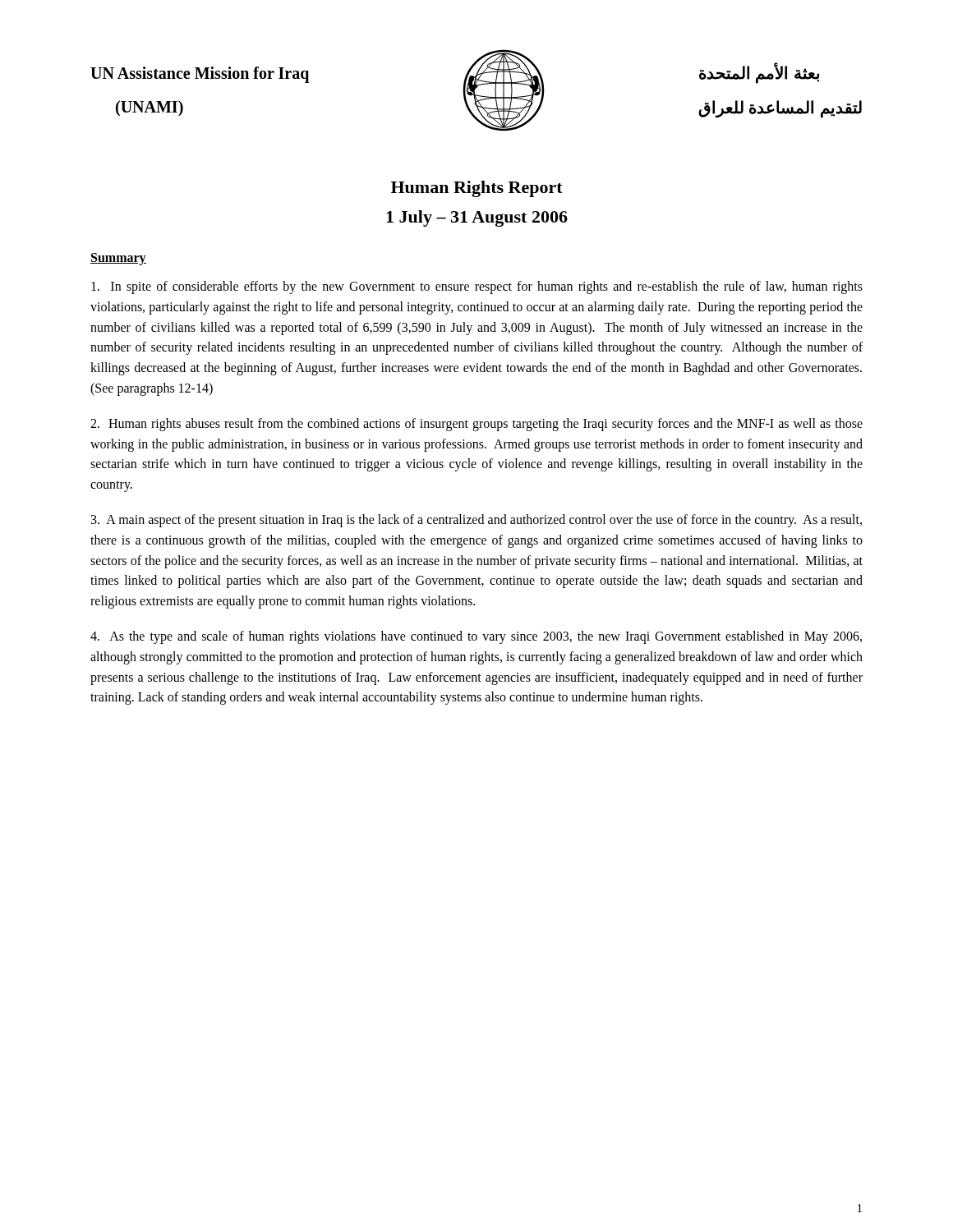Click the passage that begins "Human rights abuses result"
The image size is (953, 1232).
point(476,454)
